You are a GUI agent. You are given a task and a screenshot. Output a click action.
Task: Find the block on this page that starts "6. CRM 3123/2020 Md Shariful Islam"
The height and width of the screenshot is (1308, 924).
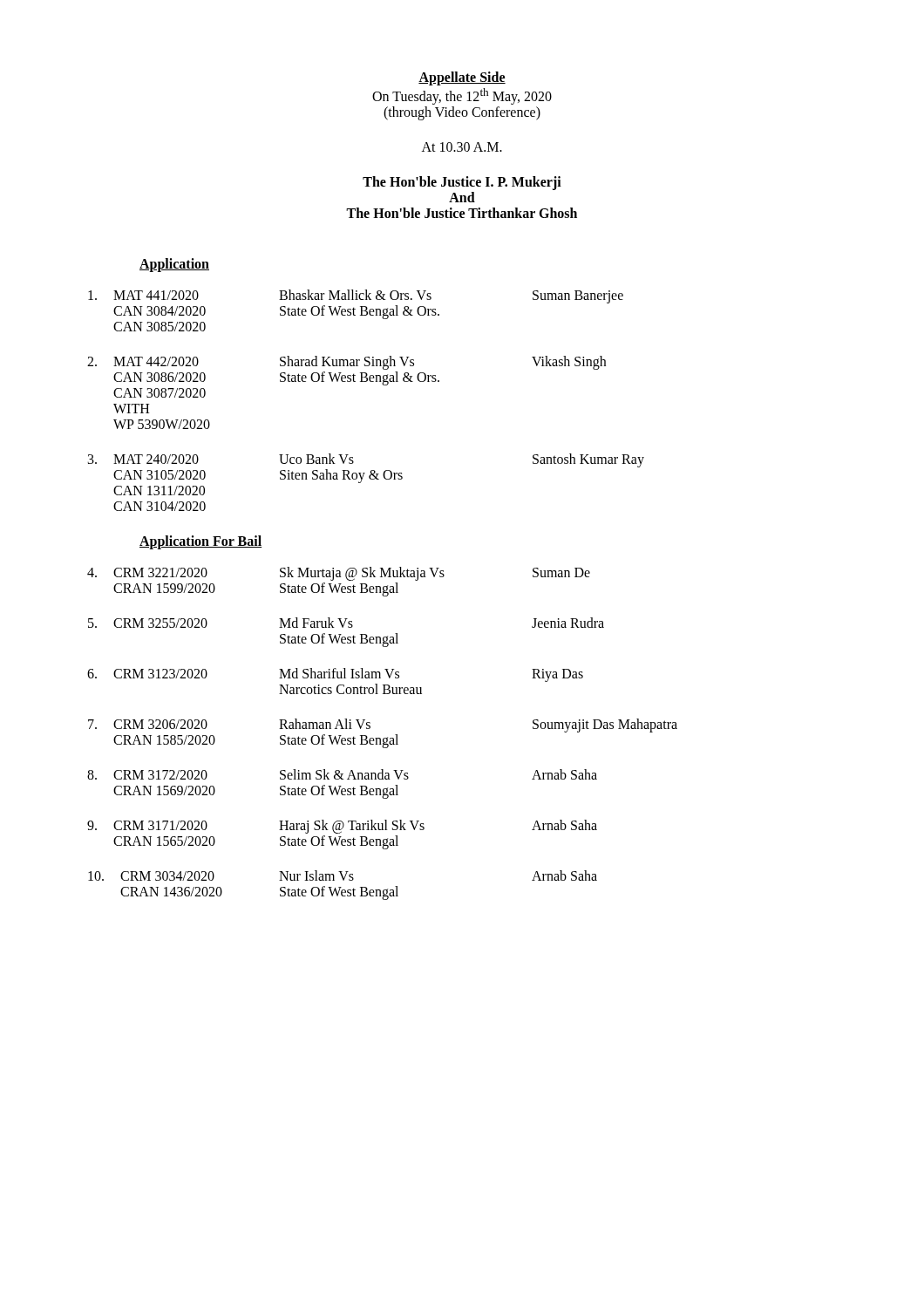(388, 682)
